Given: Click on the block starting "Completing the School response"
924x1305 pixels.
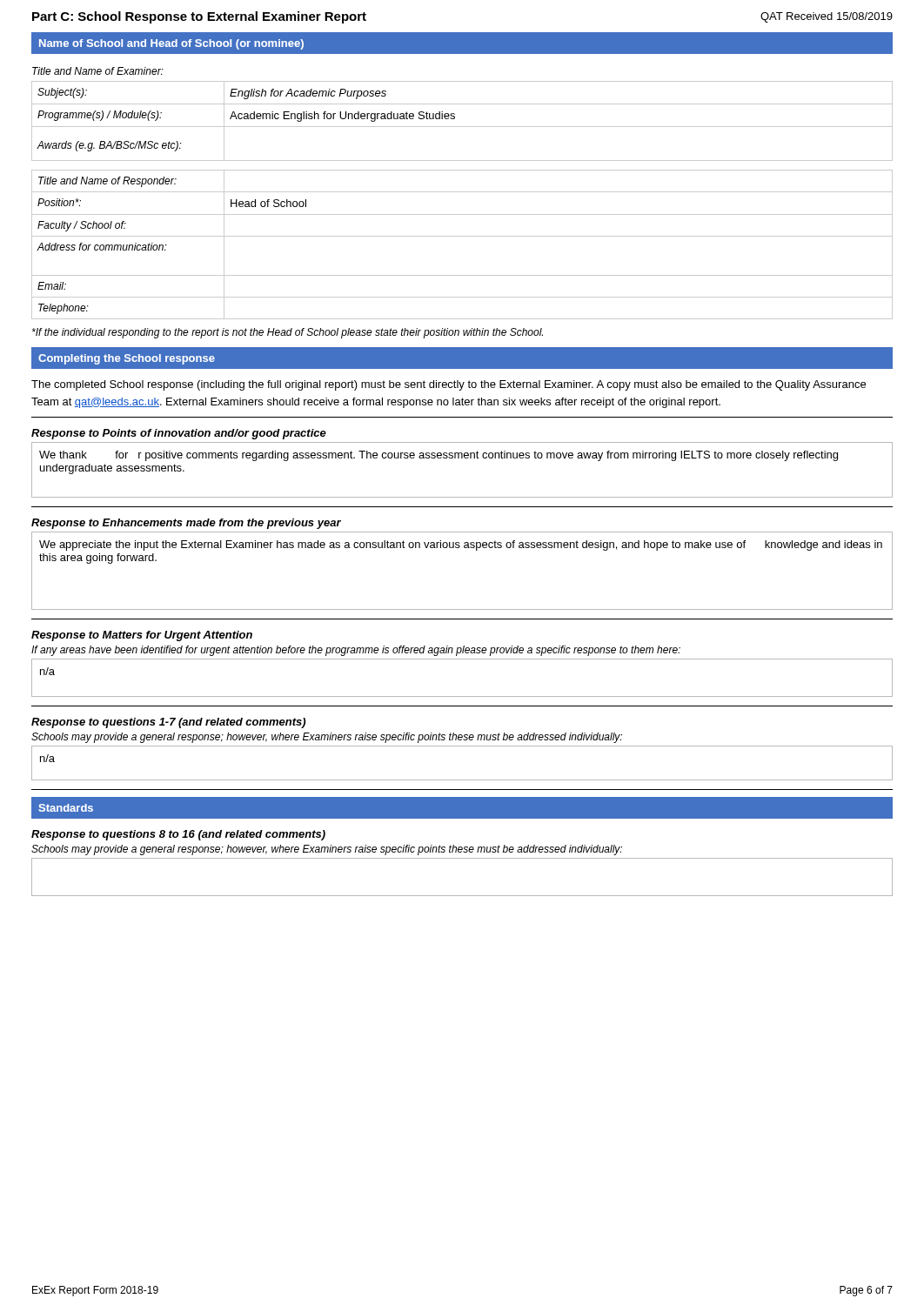Looking at the screenshot, I should pos(127,358).
